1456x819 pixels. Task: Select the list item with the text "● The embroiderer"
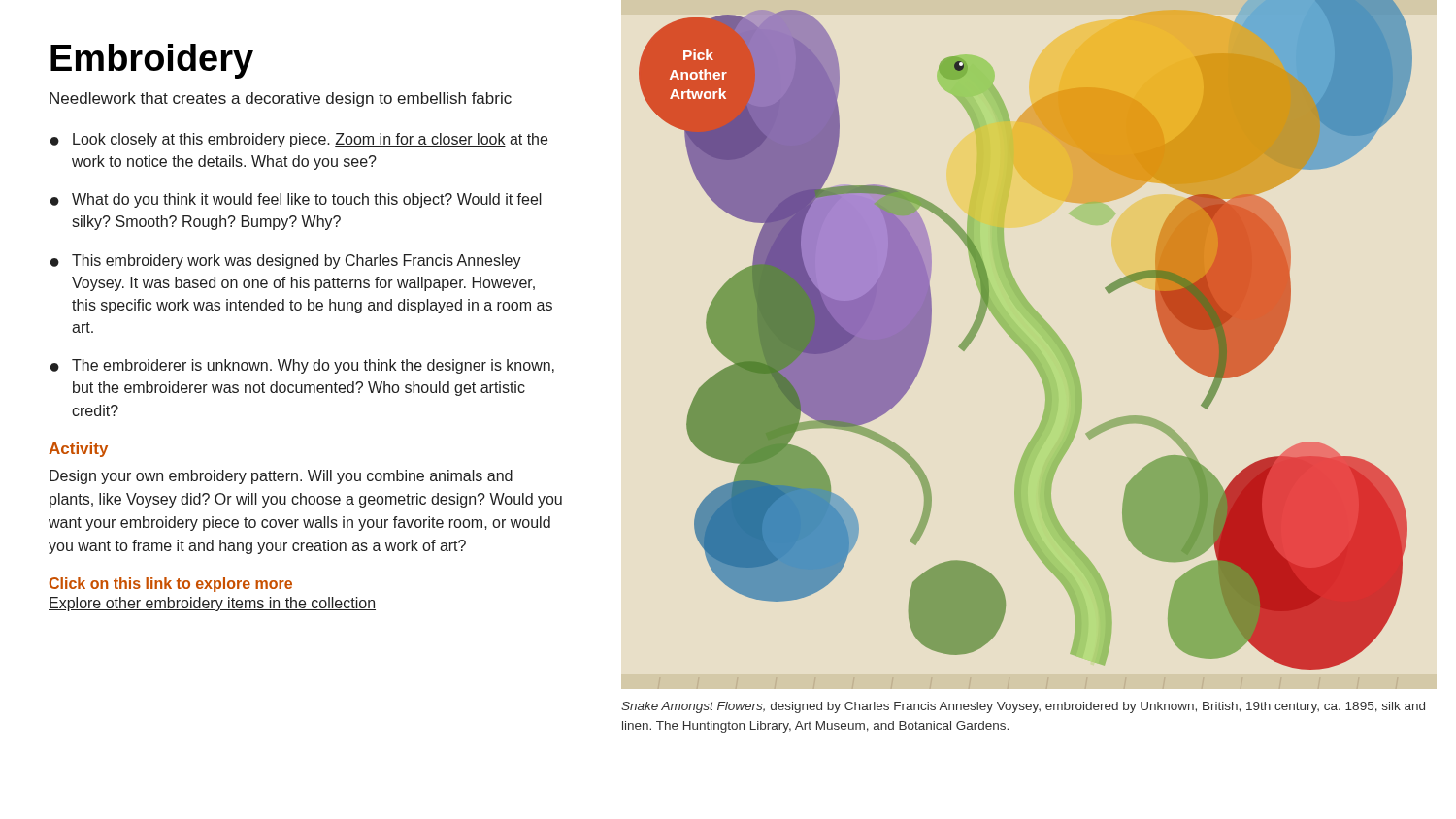point(306,388)
